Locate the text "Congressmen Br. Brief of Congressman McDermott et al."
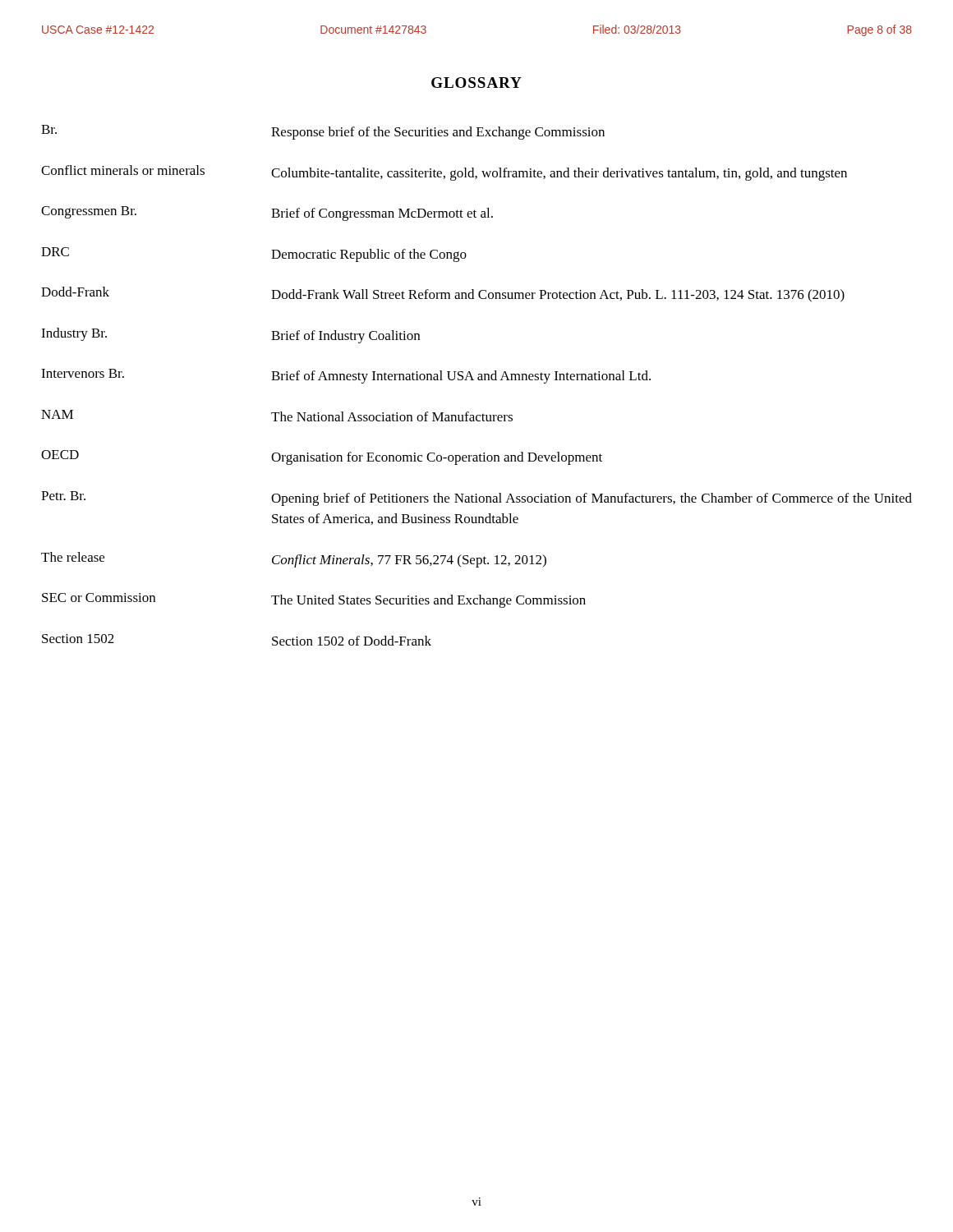This screenshot has width=953, height=1232. coord(476,213)
